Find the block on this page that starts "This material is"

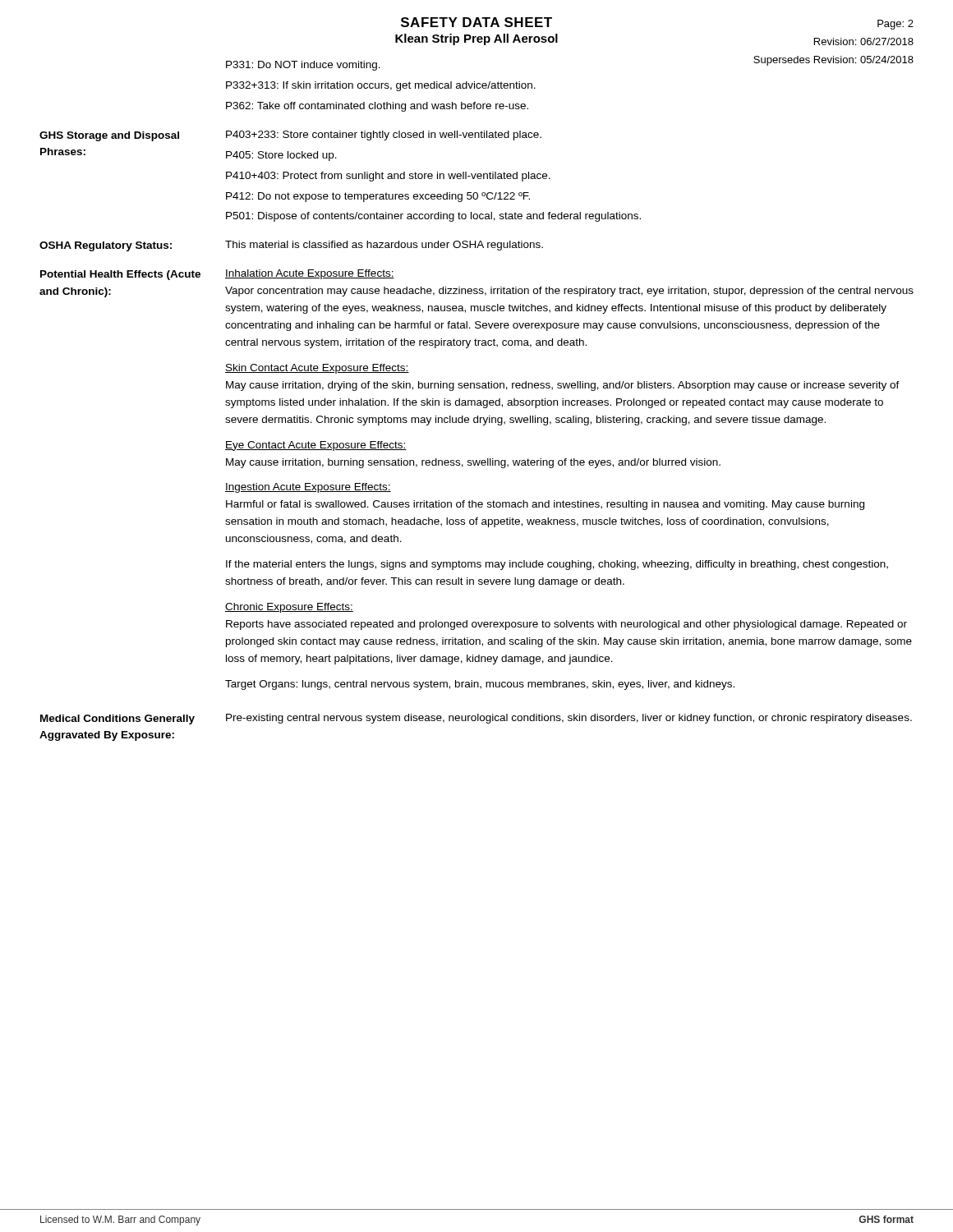pos(384,246)
